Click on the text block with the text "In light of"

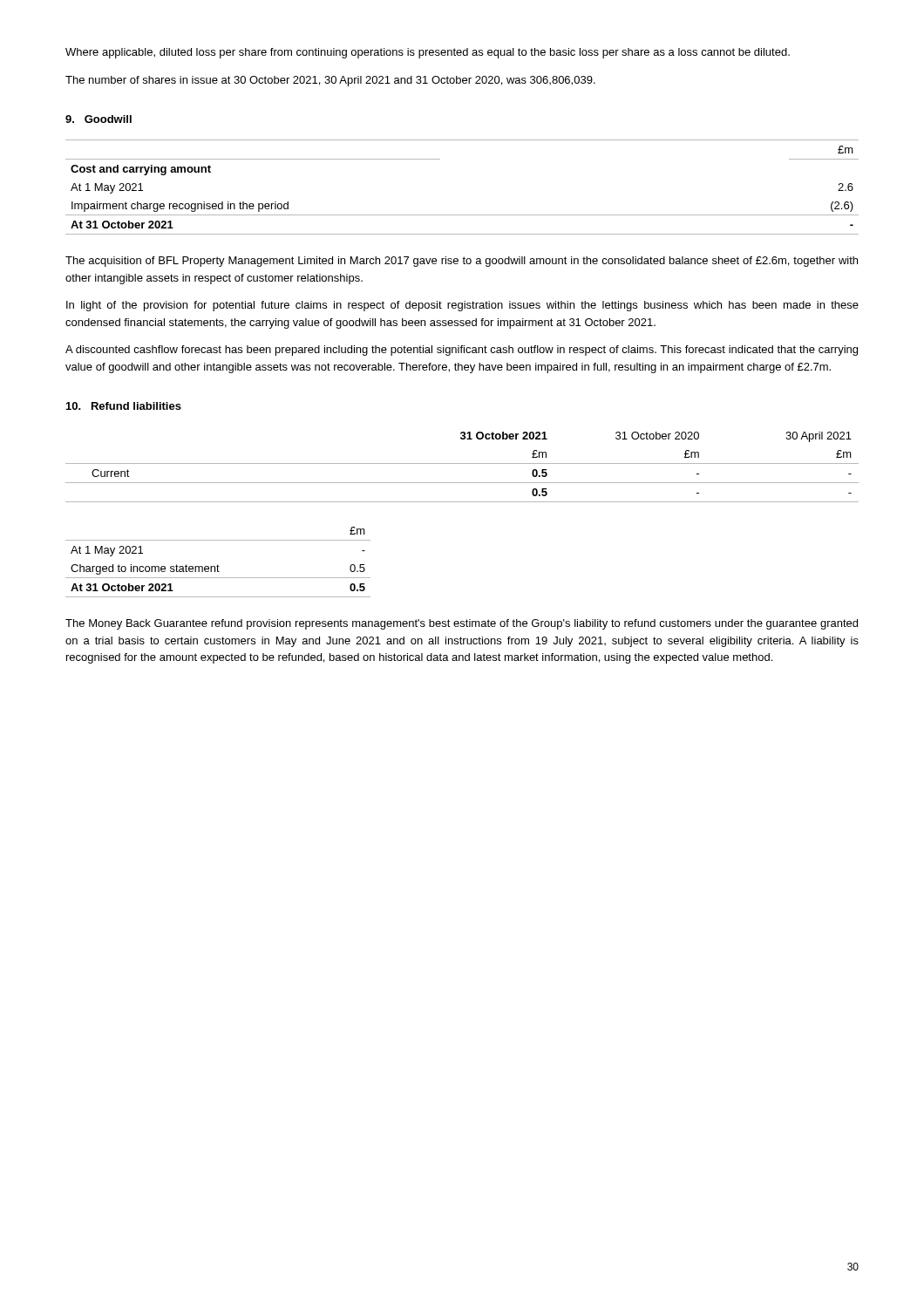pos(462,314)
